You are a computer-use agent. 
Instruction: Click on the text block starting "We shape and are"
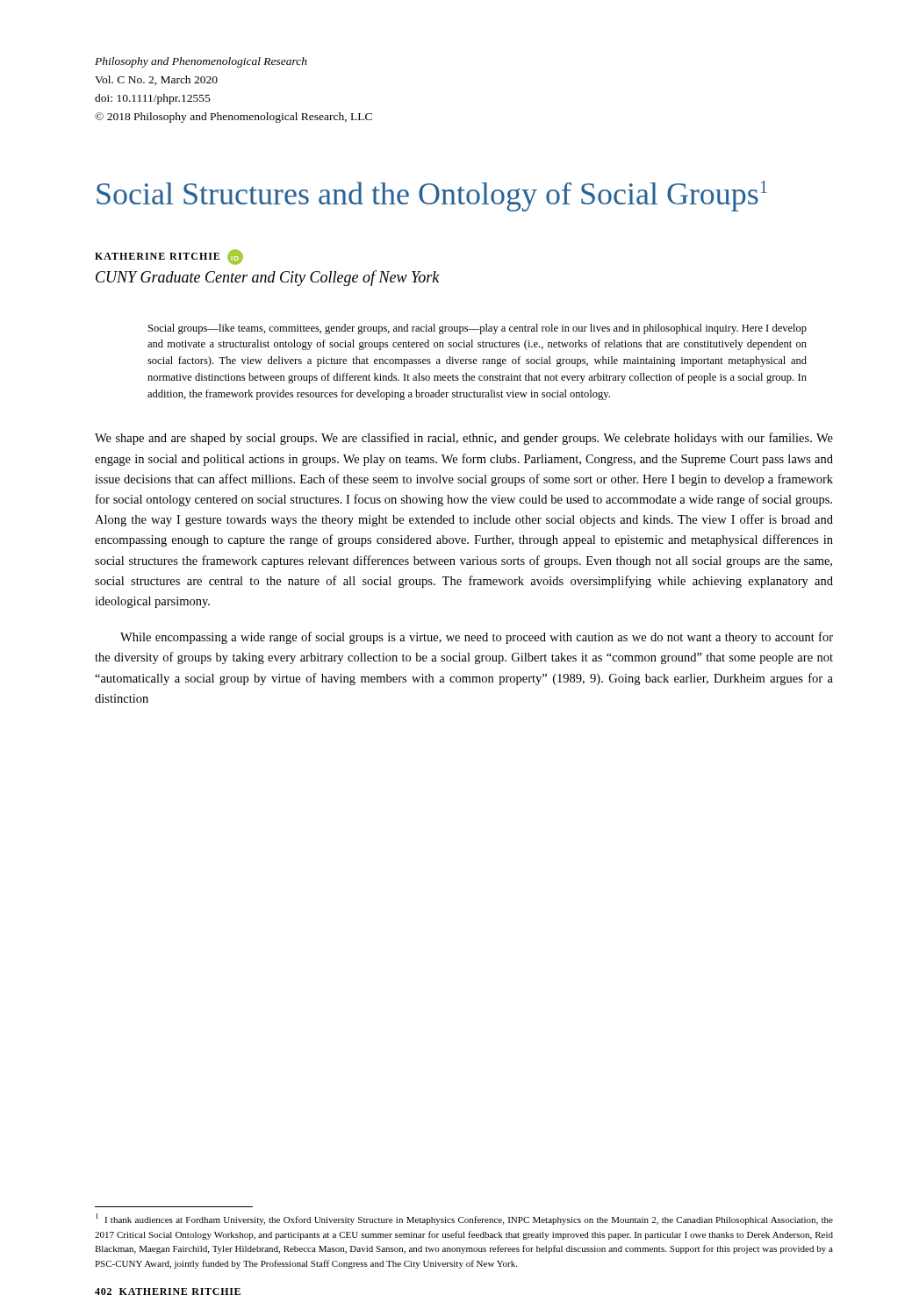coord(464,569)
